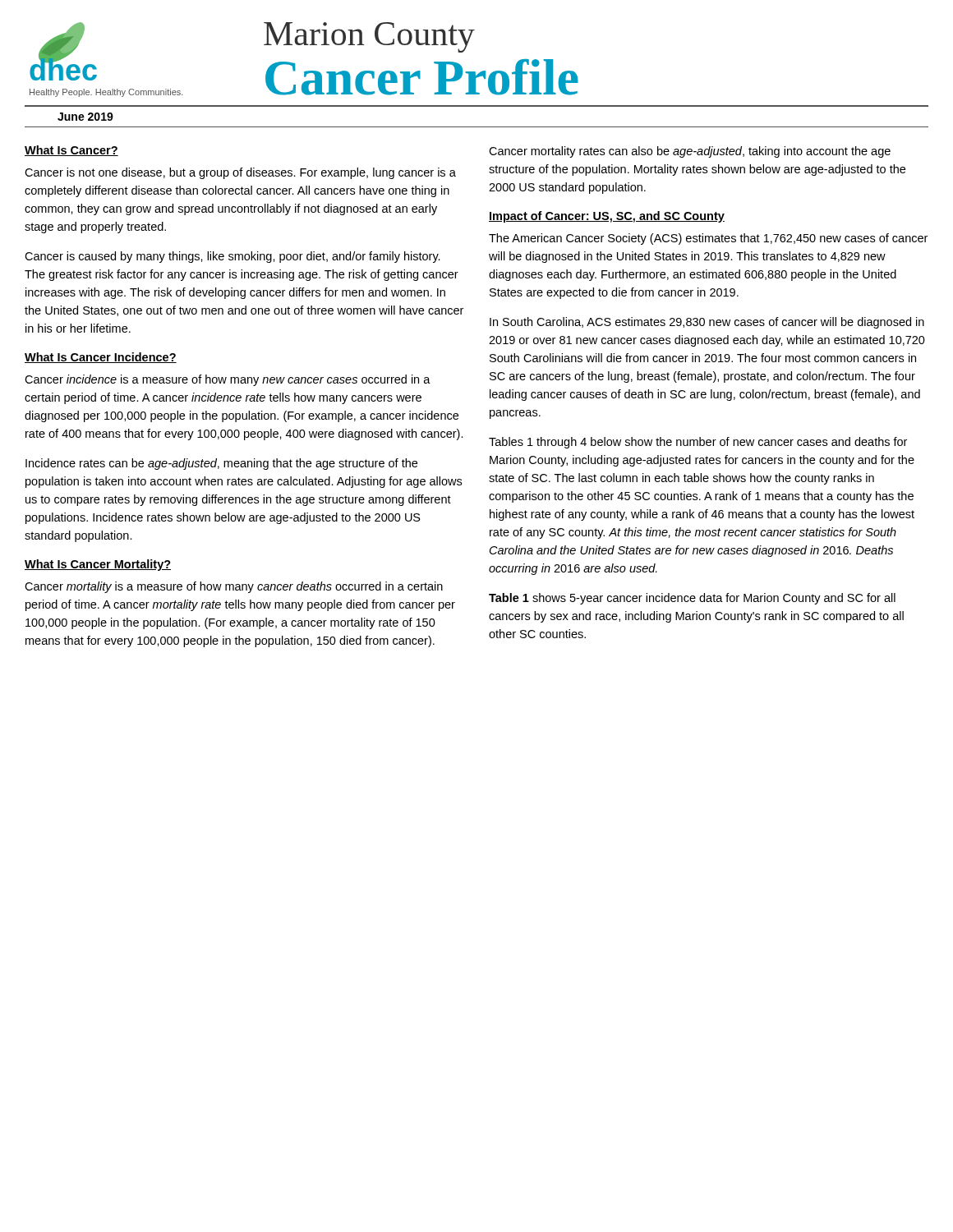Point to the block starting "Cancer is caused by many"

coord(244,292)
